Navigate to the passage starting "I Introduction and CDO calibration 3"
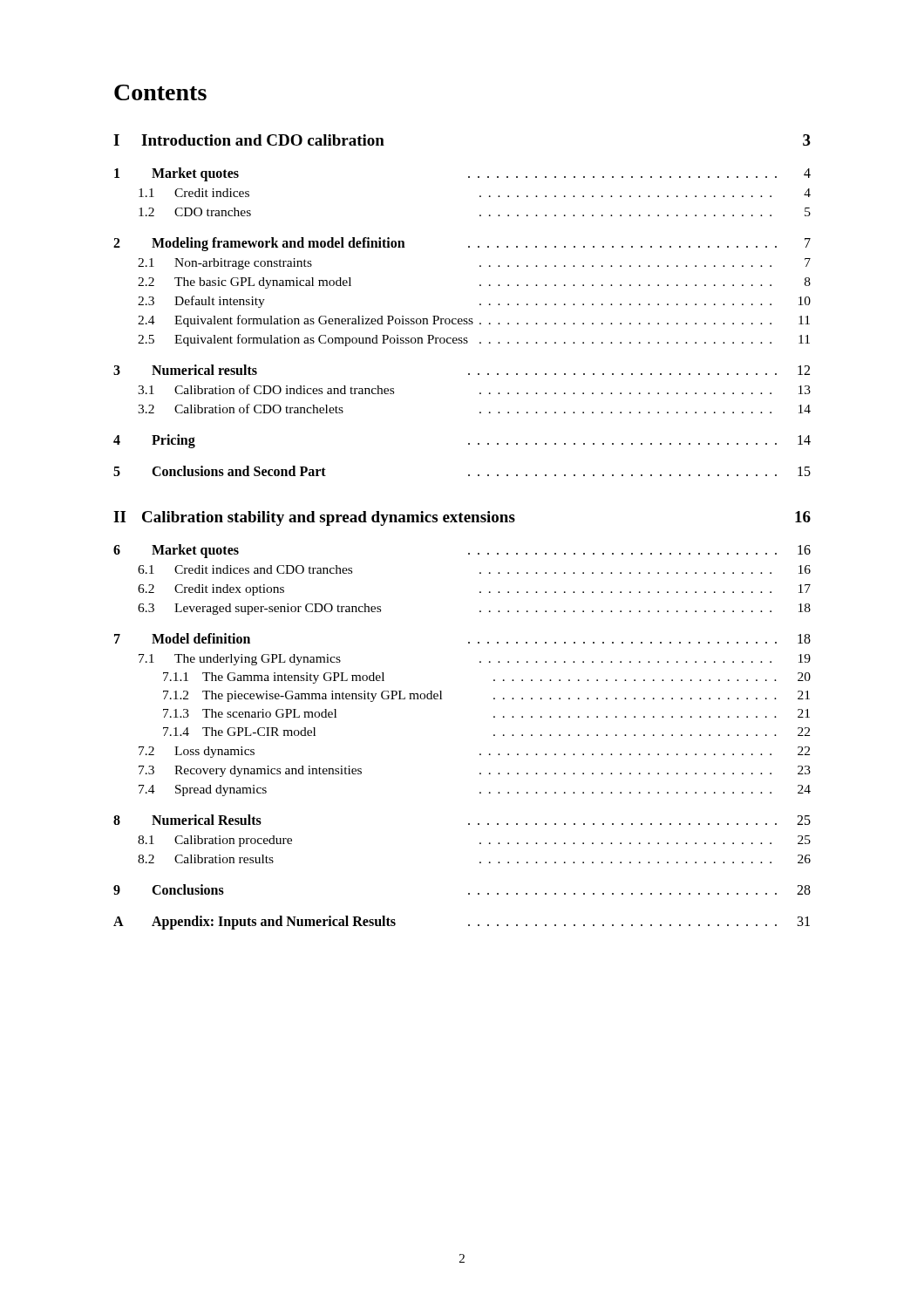924x1308 pixels. (x=270, y=140)
